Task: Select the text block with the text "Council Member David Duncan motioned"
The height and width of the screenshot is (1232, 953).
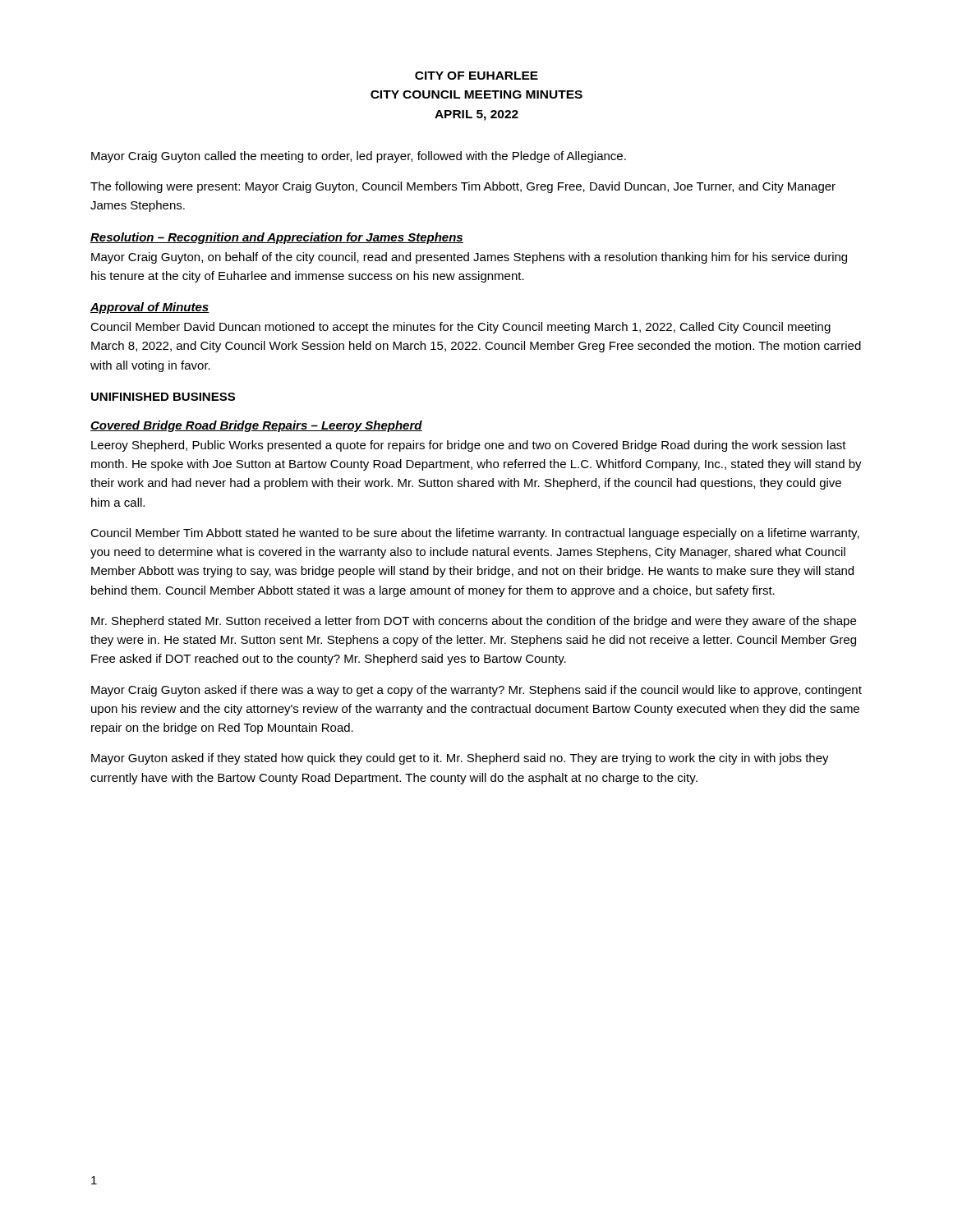Action: [x=476, y=346]
